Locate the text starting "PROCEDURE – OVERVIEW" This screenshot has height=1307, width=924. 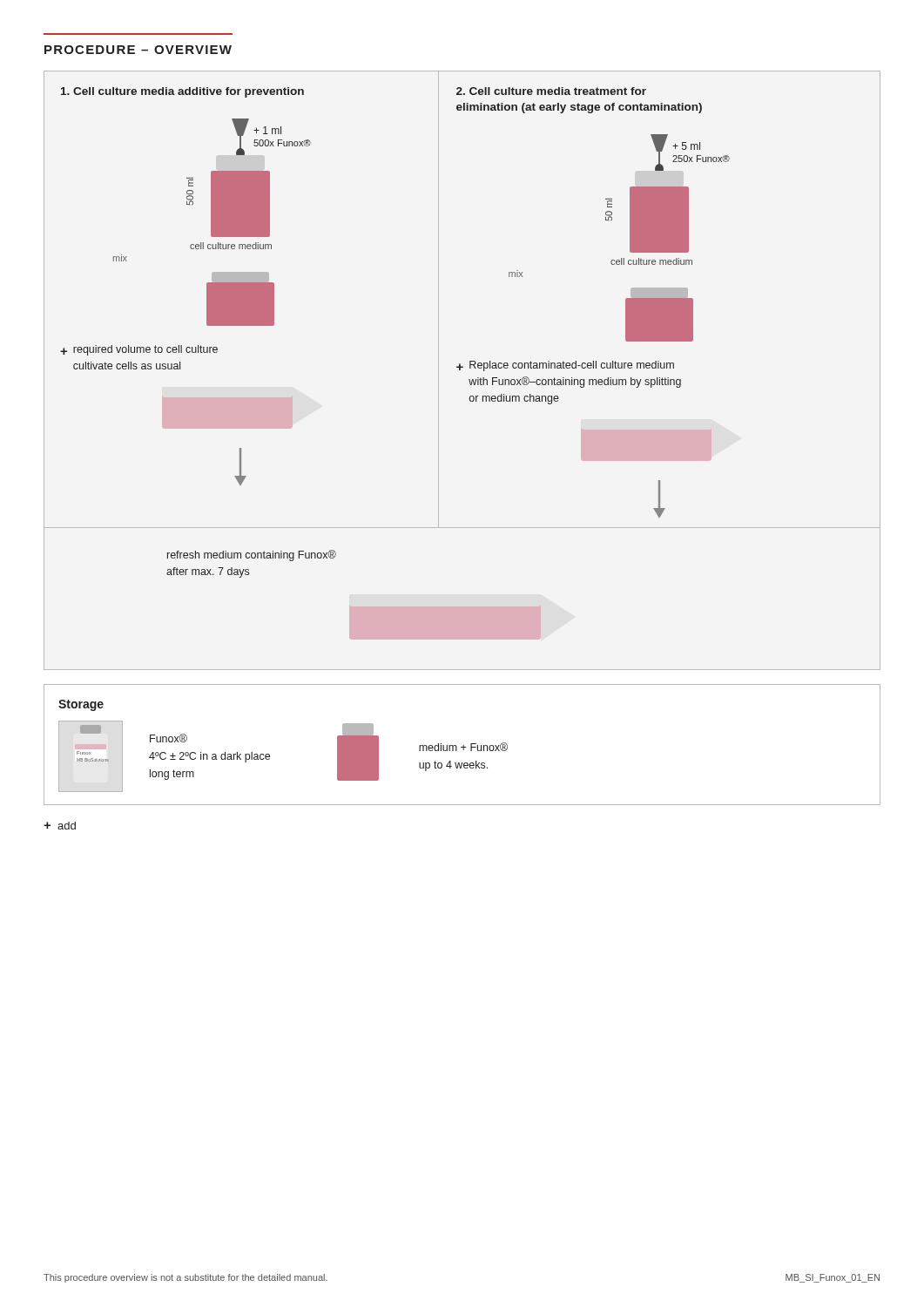tap(138, 49)
